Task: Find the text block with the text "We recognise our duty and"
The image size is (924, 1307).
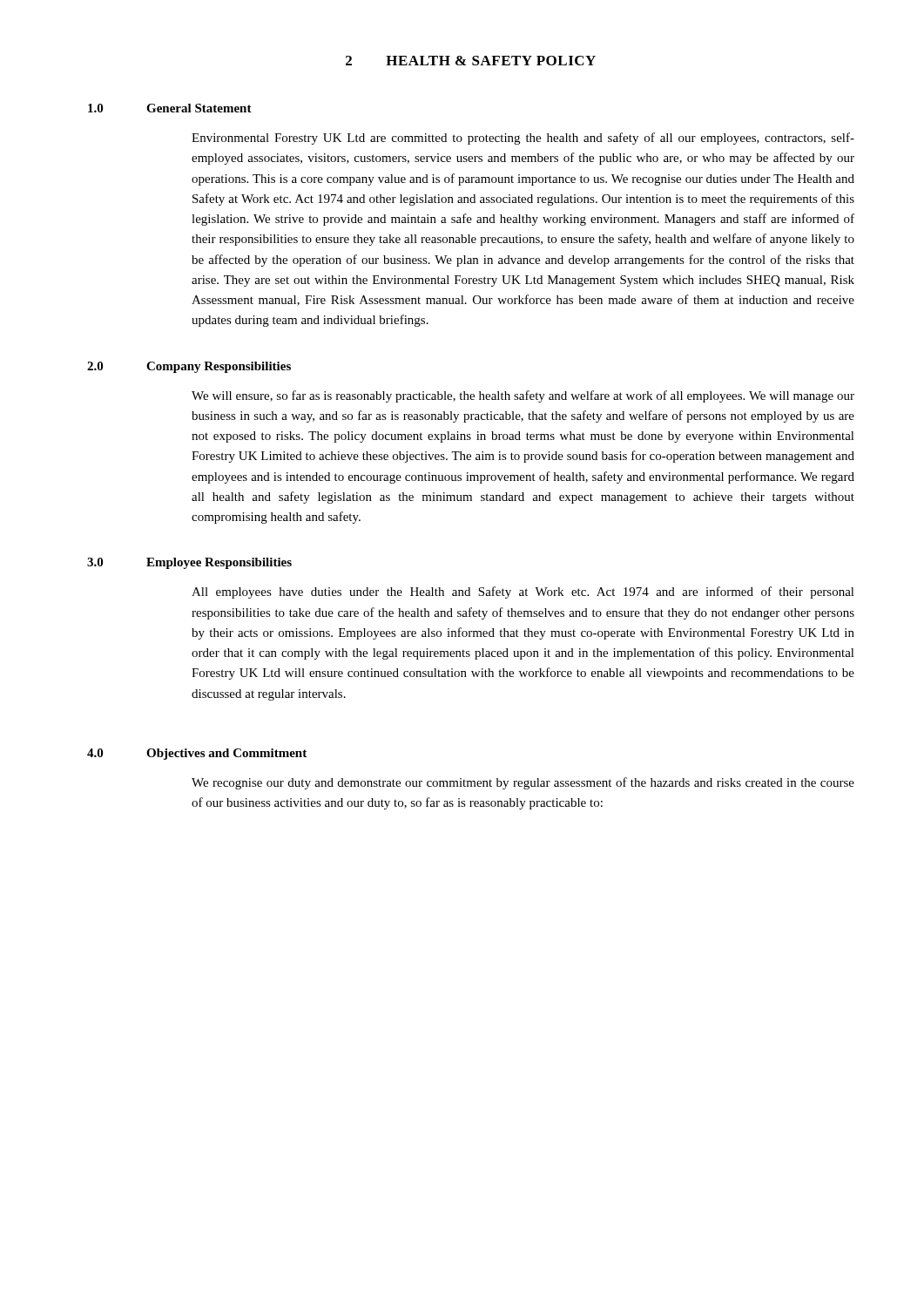Action: 523,792
